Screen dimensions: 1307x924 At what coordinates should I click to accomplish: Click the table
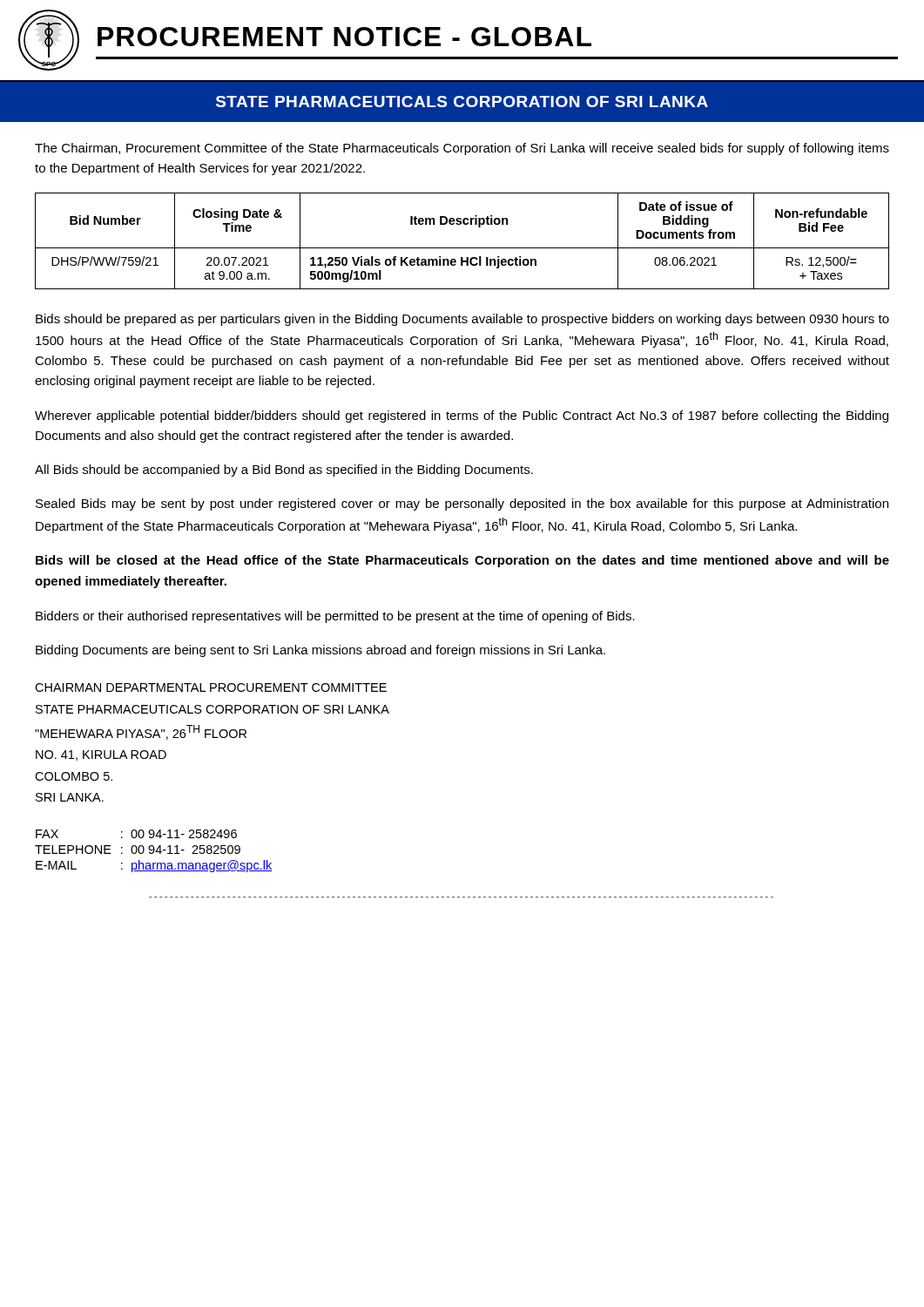click(462, 240)
